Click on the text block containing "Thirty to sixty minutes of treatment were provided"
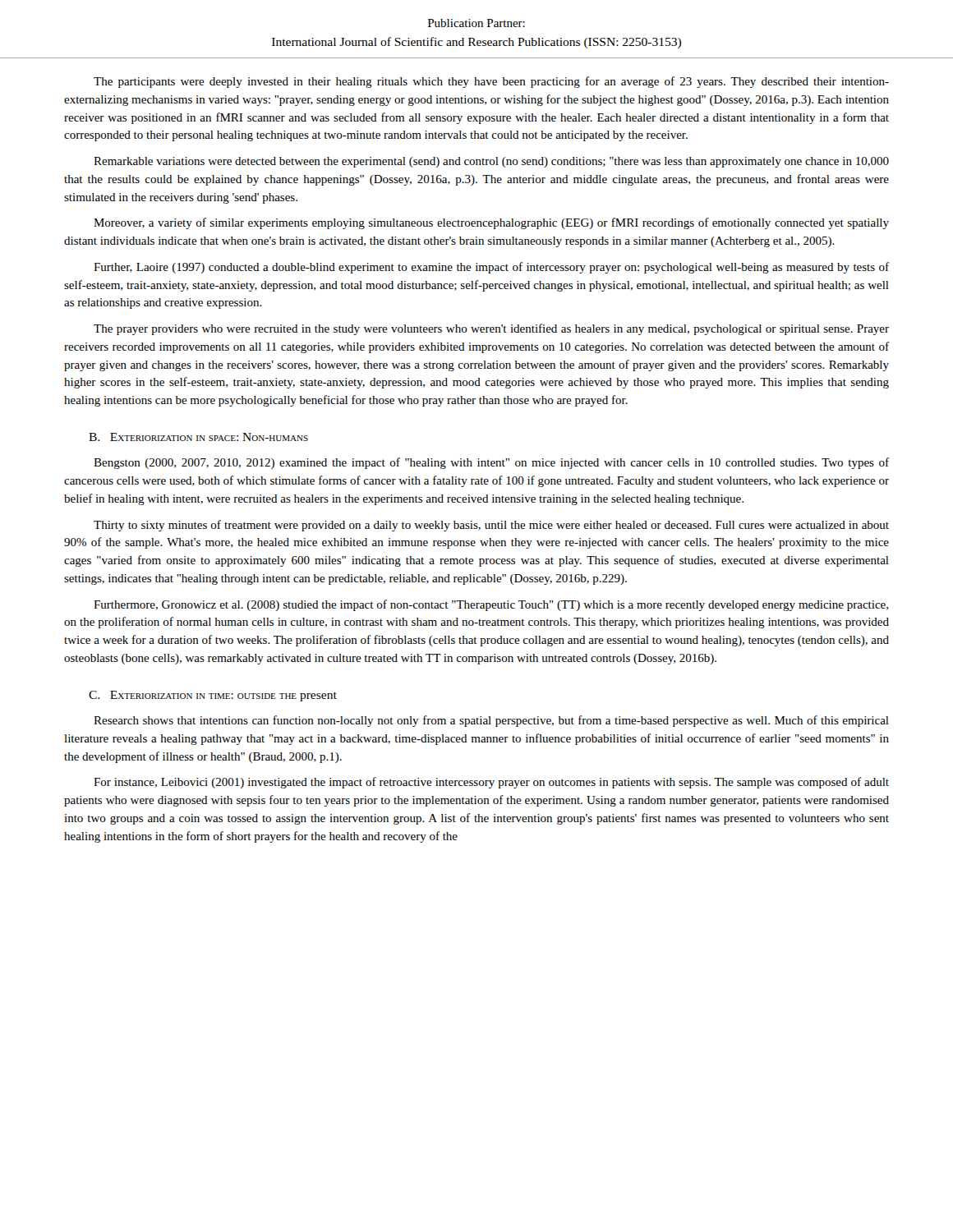The image size is (953, 1232). pyautogui.click(x=476, y=551)
